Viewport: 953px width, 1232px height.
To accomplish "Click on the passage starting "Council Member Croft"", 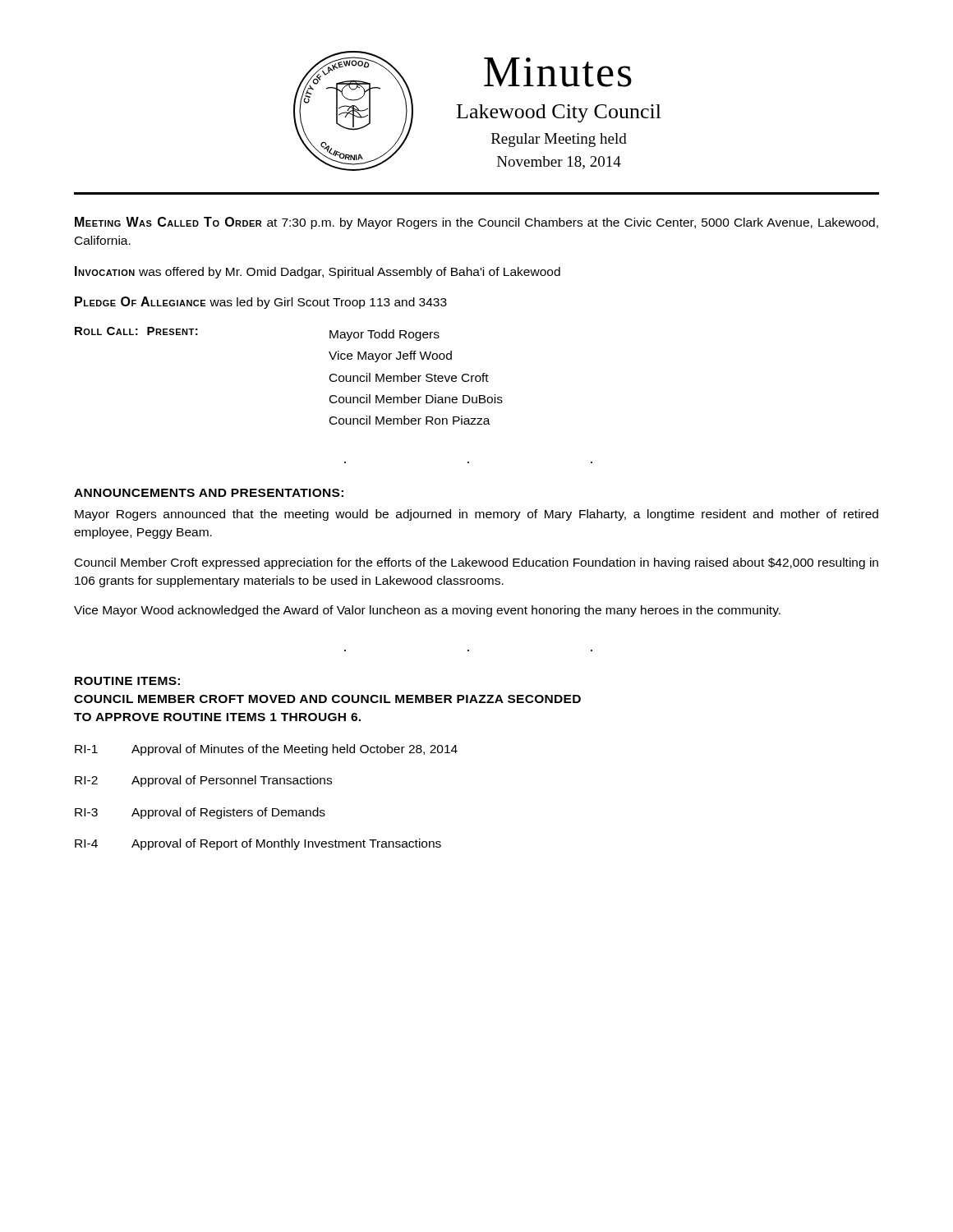I will point(476,571).
